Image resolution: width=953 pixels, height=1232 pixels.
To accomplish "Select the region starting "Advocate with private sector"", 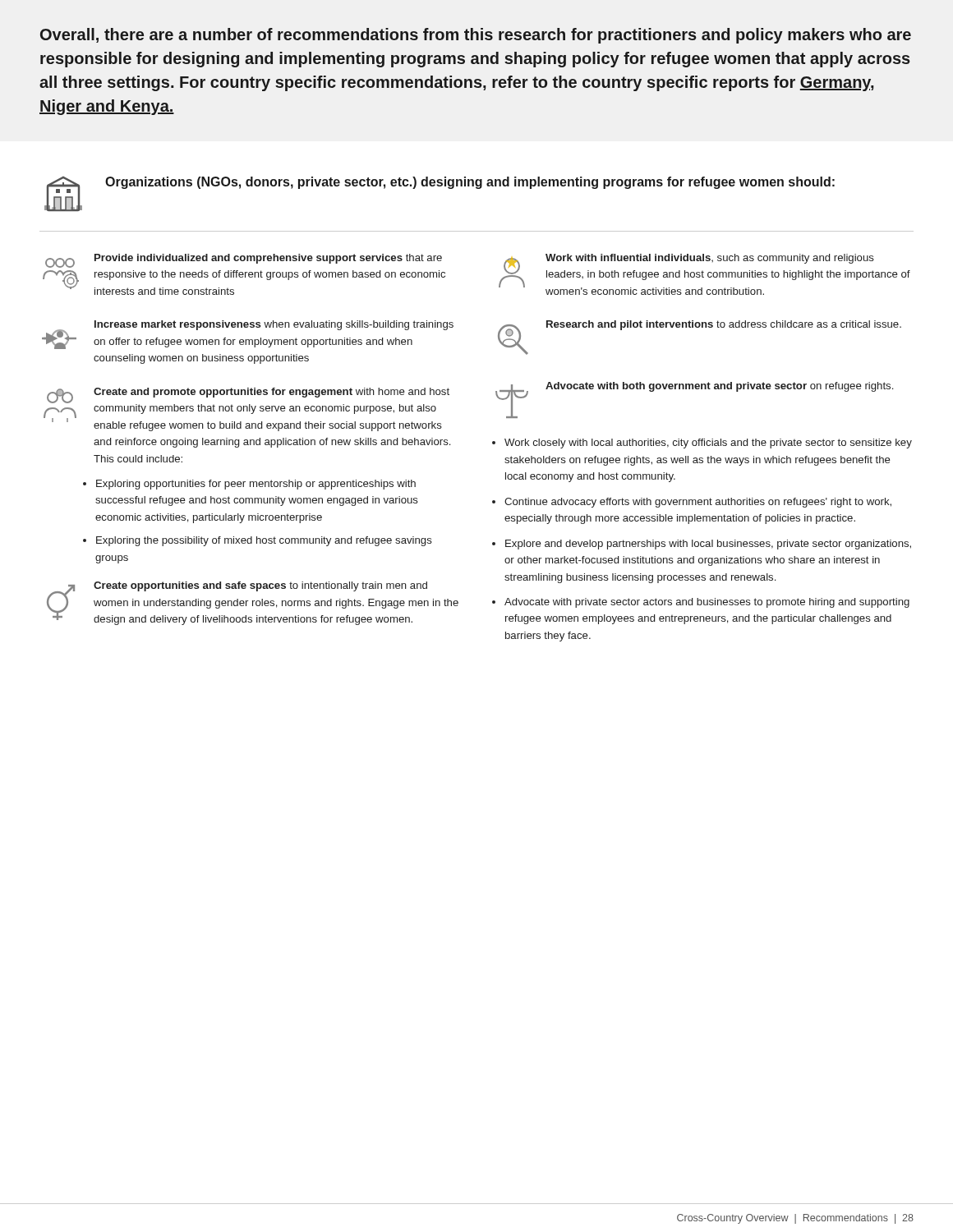I will tap(707, 618).
